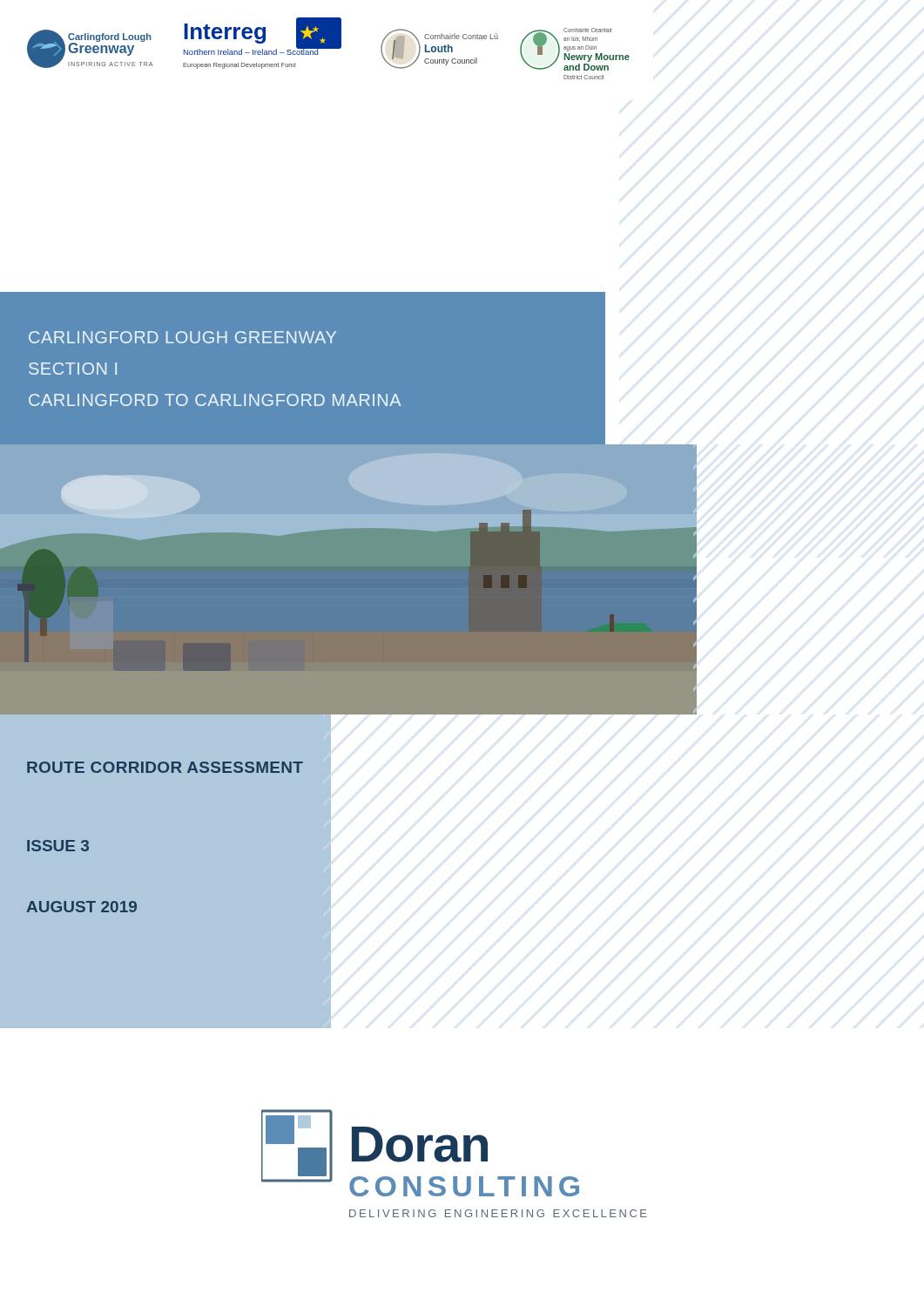This screenshot has width=924, height=1307.
Task: Point to the block starting "ROUTE CORRIDOR ASSESSMENT"
Action: pos(165,767)
